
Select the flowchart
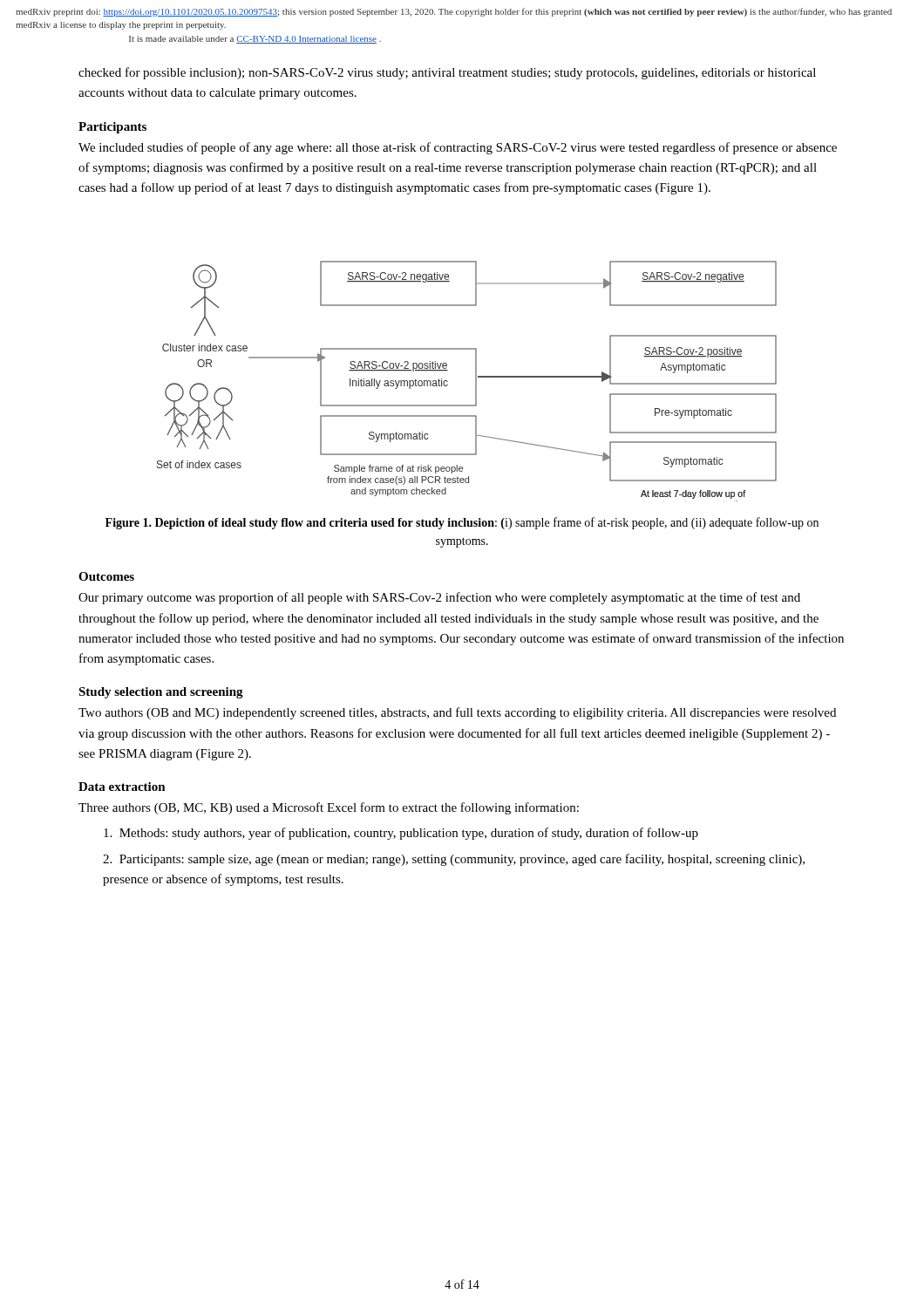[462, 360]
